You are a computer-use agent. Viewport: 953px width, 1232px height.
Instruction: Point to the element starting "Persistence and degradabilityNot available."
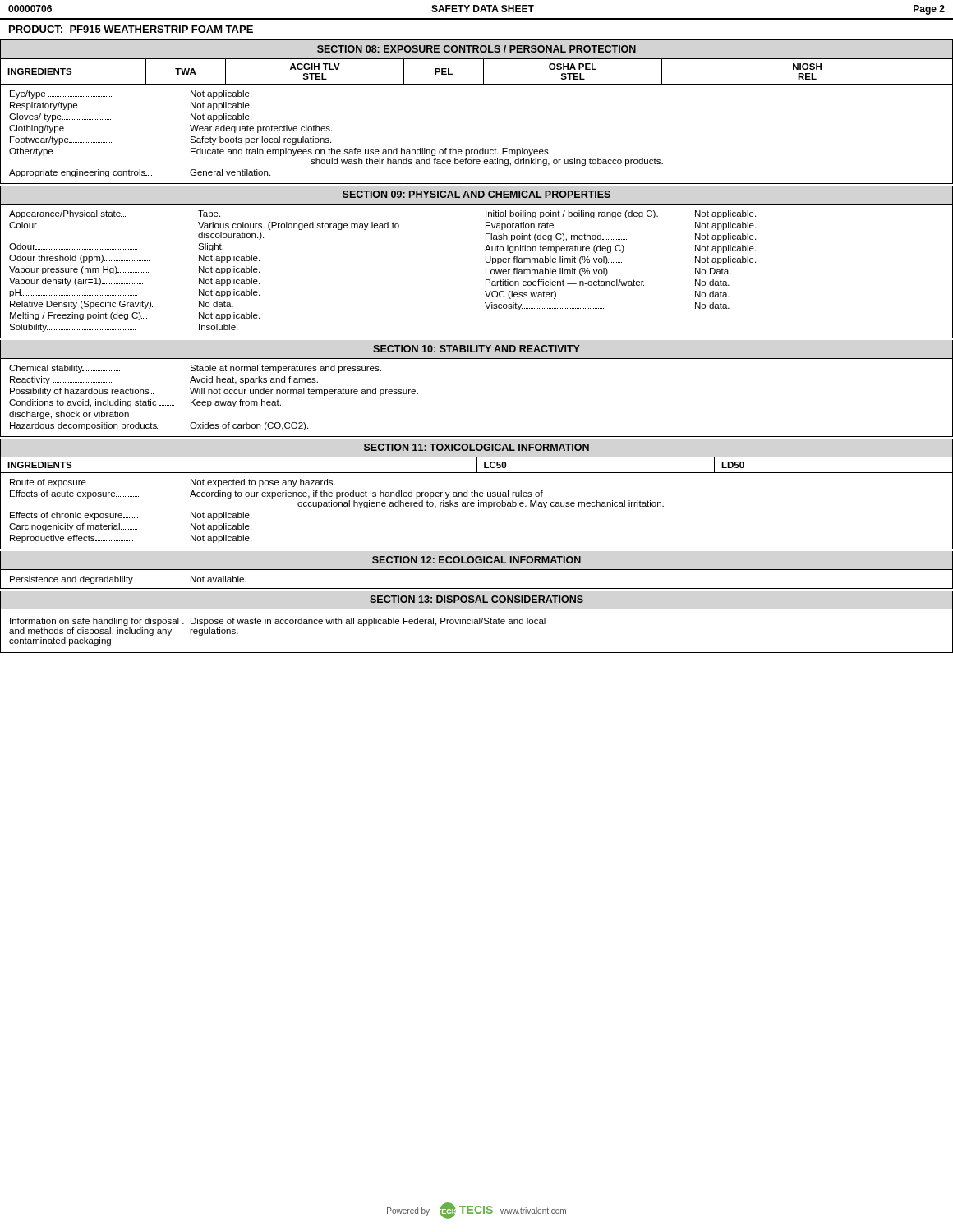pos(476,579)
